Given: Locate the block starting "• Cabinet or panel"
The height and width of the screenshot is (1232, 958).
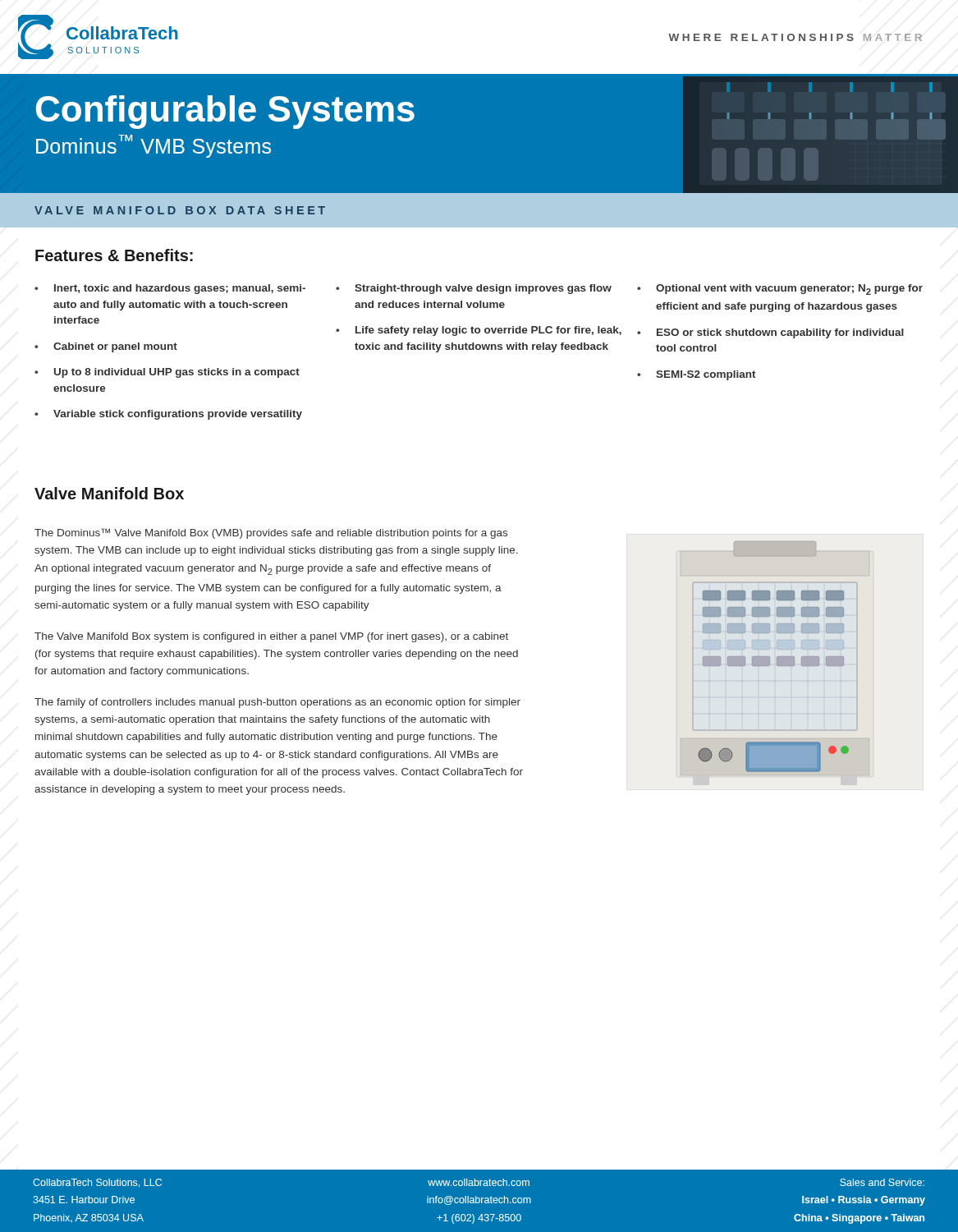Looking at the screenshot, I should 106,346.
